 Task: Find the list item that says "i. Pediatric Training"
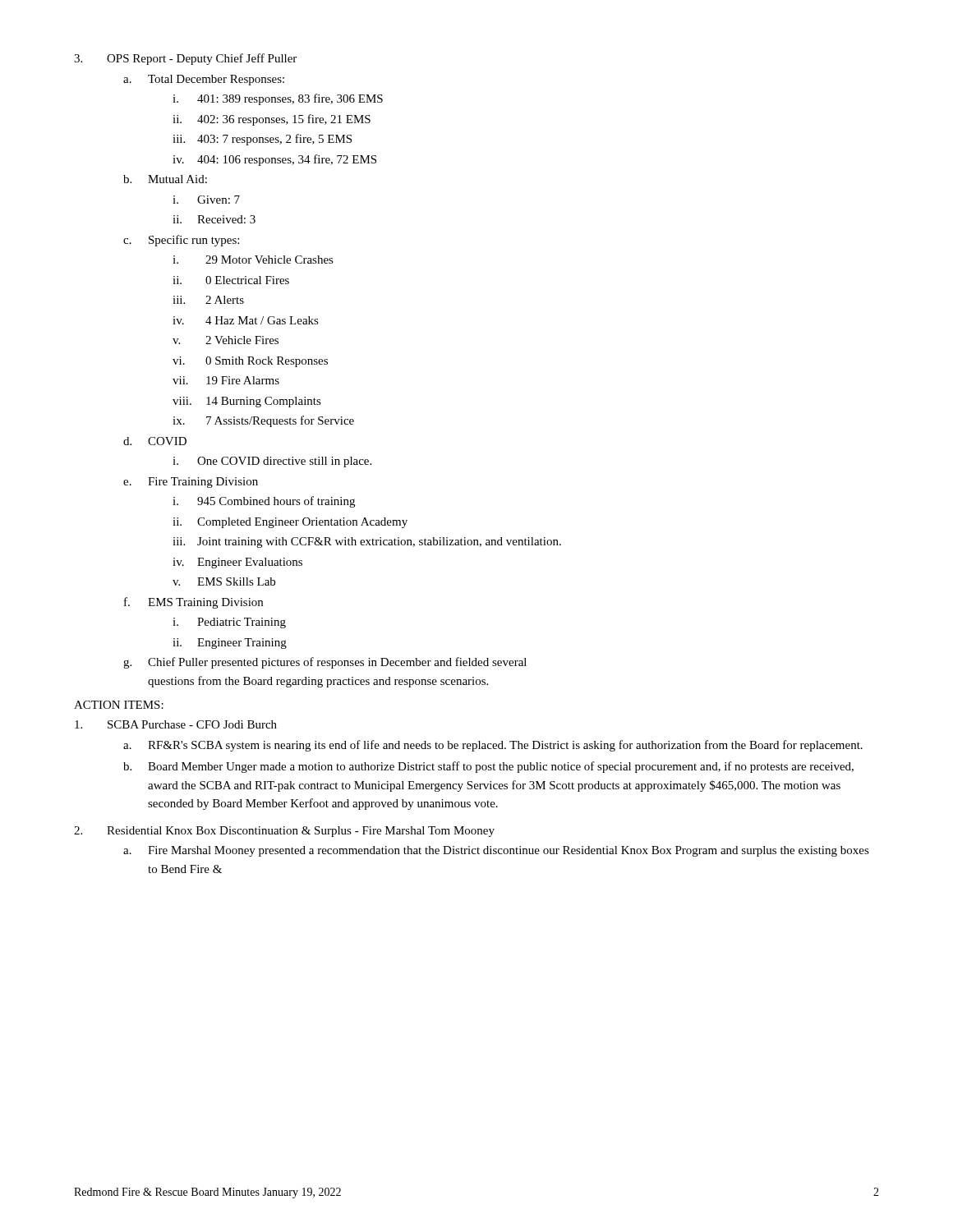click(x=229, y=622)
